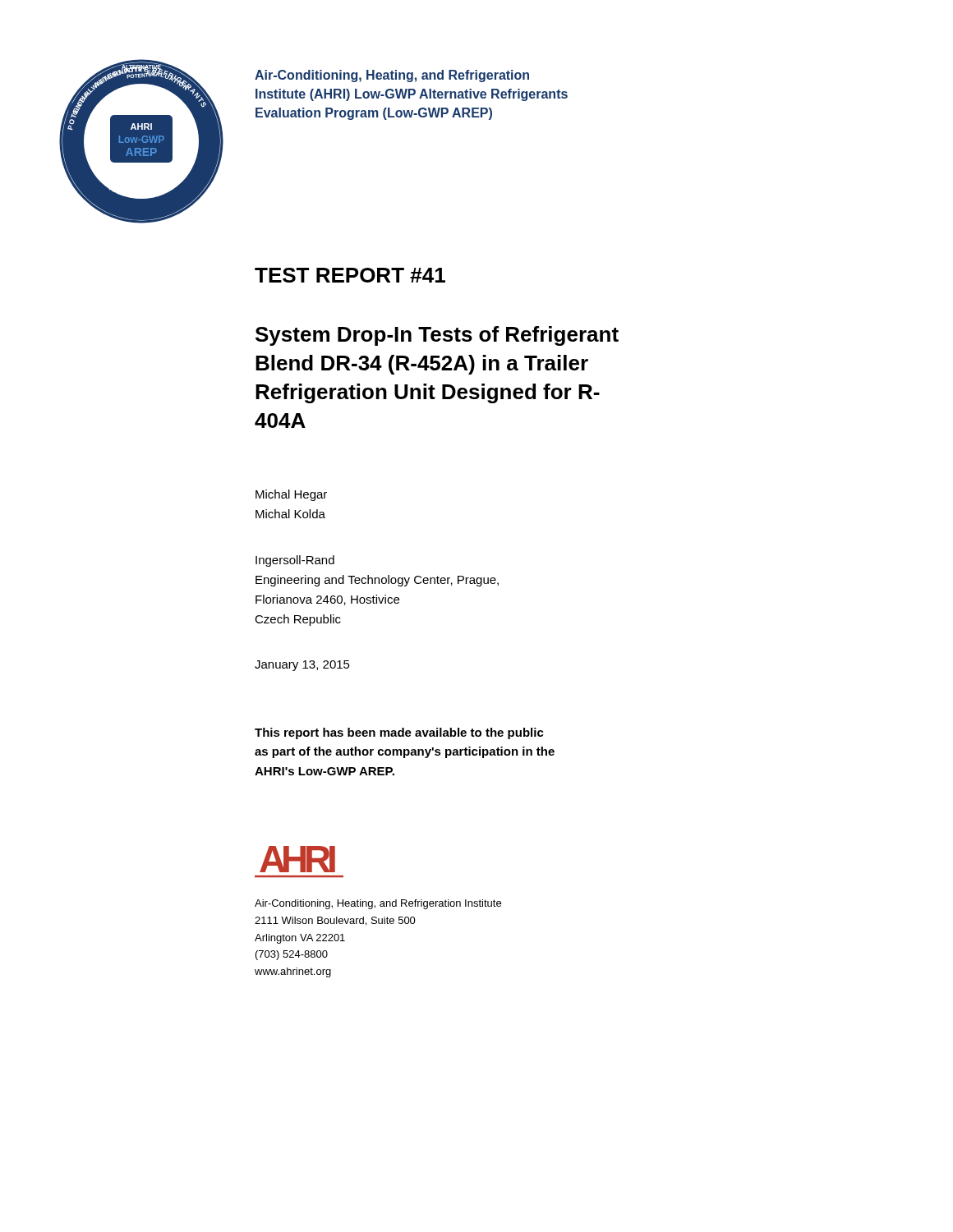Navigate to the text starting "Michal Hegar Michal Kolda"
Screen dimensions: 1232x953
tap(291, 495)
